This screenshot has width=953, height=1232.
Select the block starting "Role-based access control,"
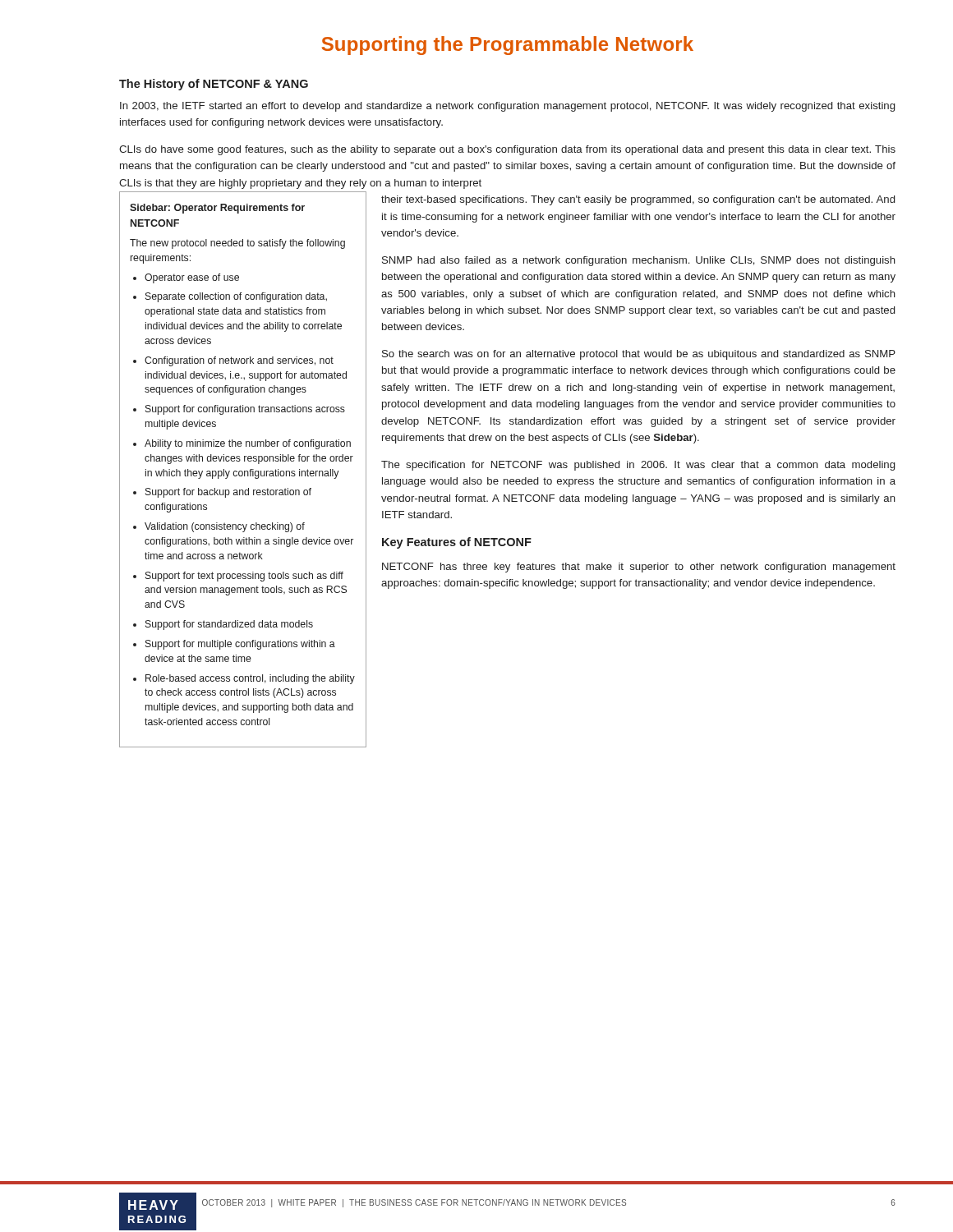click(x=250, y=700)
